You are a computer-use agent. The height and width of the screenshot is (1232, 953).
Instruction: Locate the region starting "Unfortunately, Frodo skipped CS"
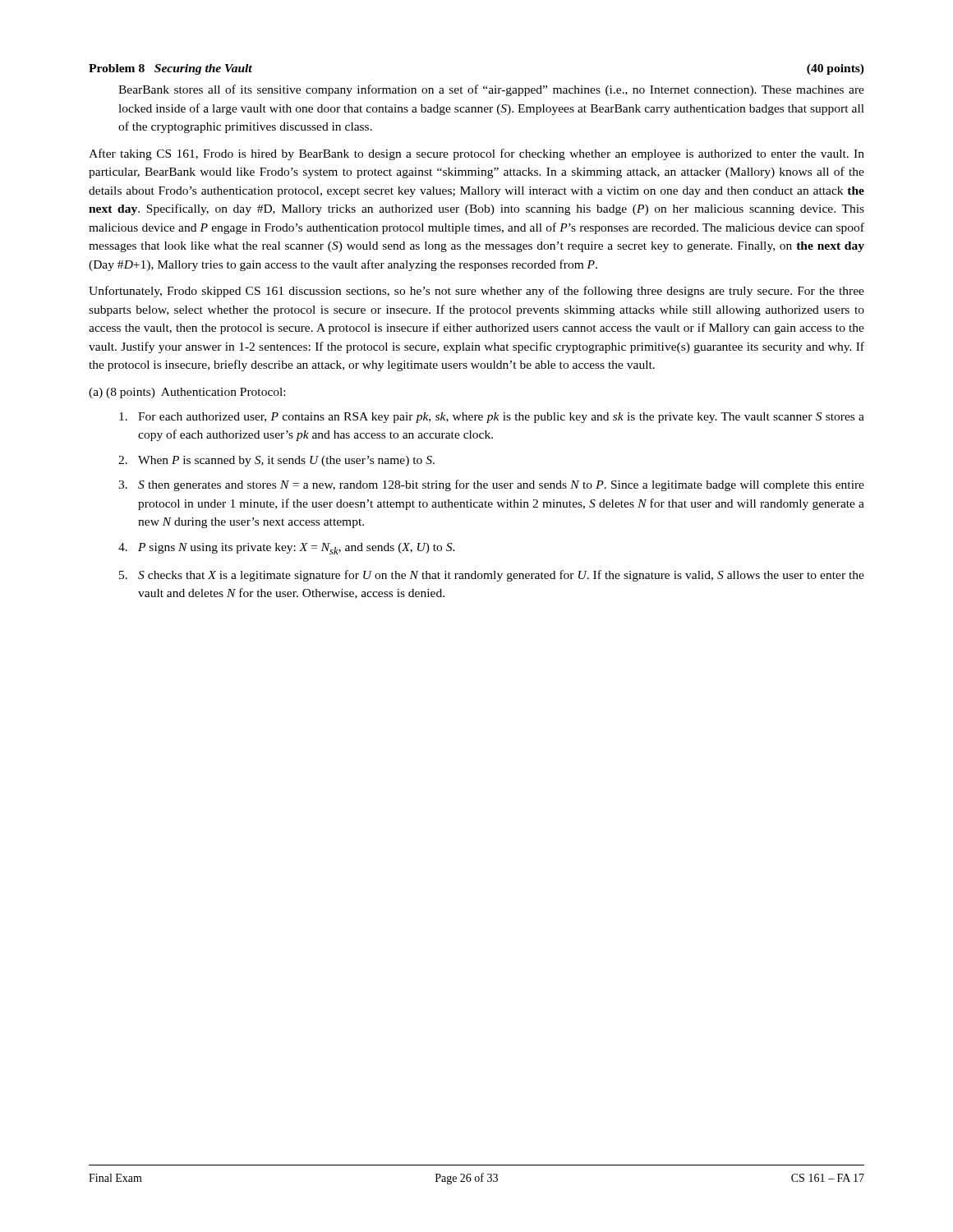click(476, 328)
